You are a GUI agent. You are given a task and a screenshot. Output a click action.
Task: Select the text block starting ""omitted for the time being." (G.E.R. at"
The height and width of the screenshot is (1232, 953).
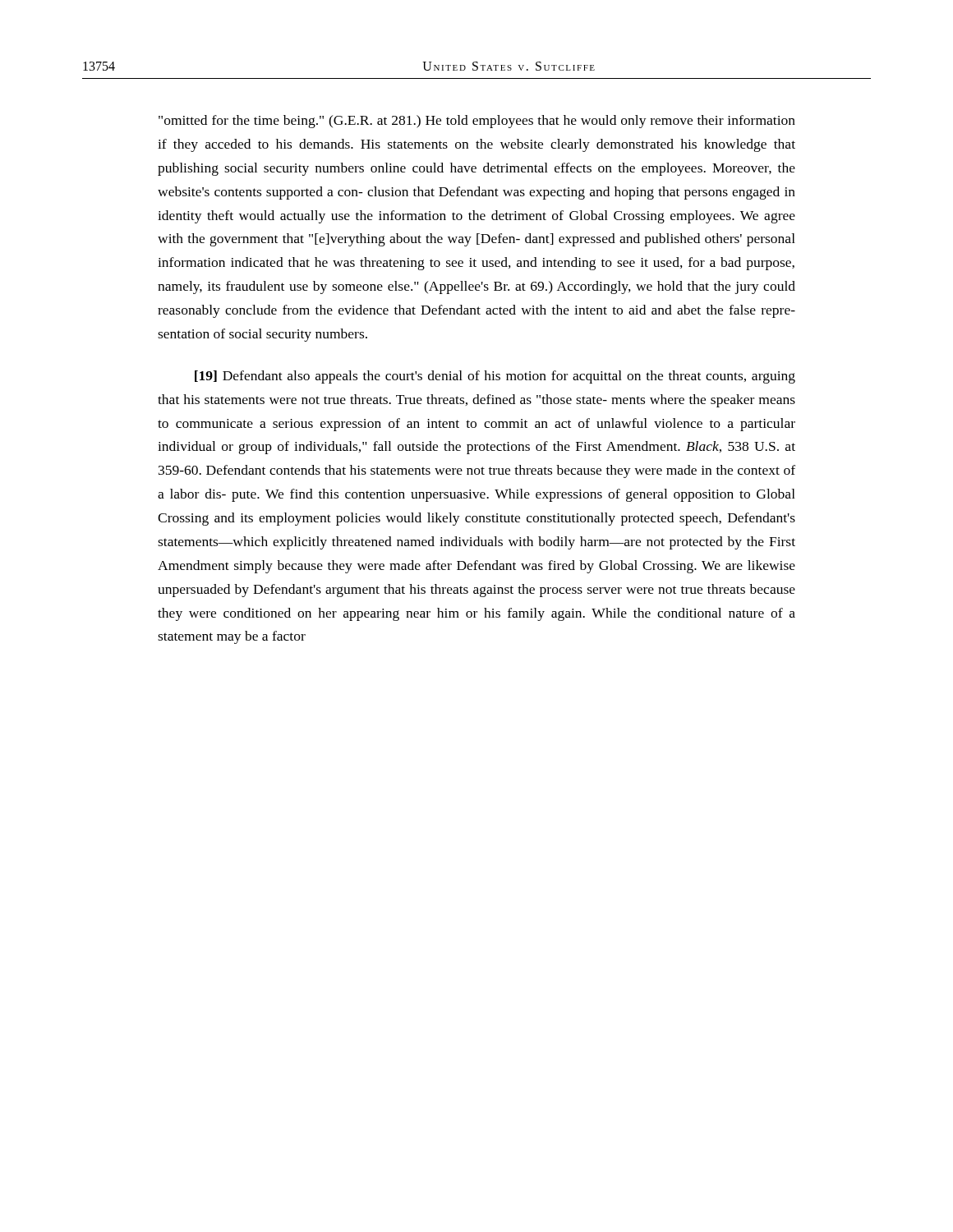coord(476,227)
